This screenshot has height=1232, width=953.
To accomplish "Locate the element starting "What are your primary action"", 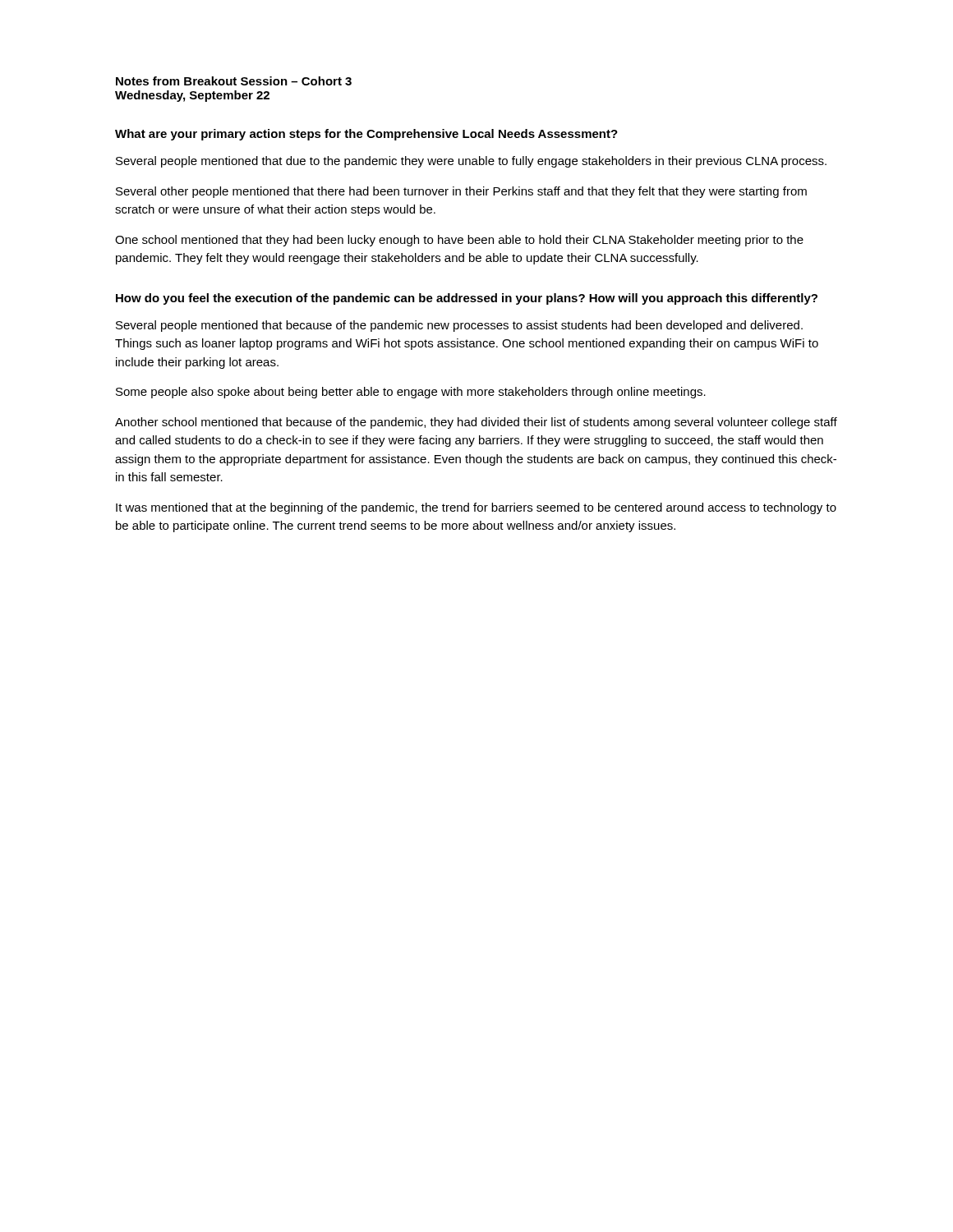I will coord(366,133).
